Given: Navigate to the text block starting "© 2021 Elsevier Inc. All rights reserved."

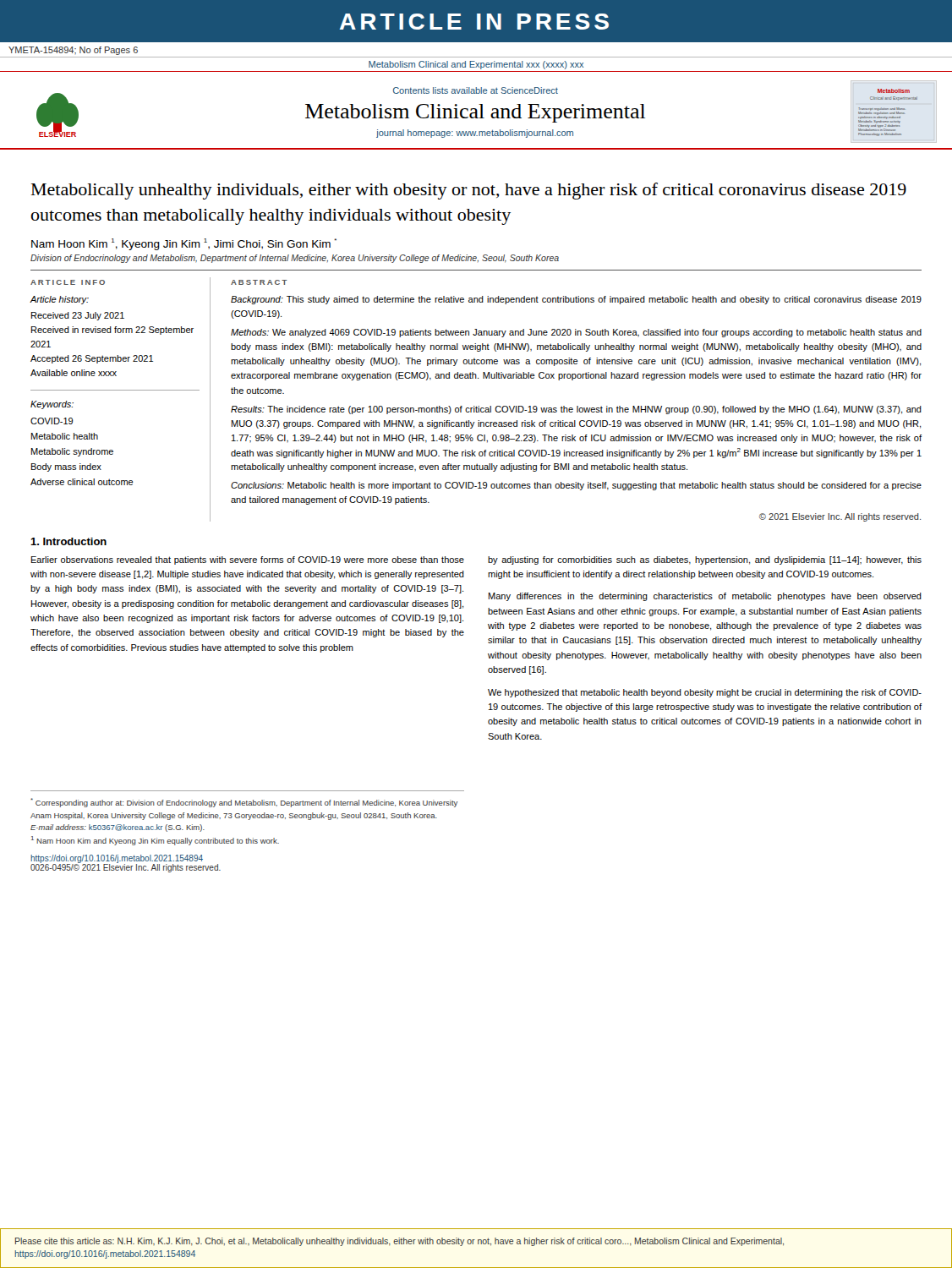Looking at the screenshot, I should coord(840,516).
